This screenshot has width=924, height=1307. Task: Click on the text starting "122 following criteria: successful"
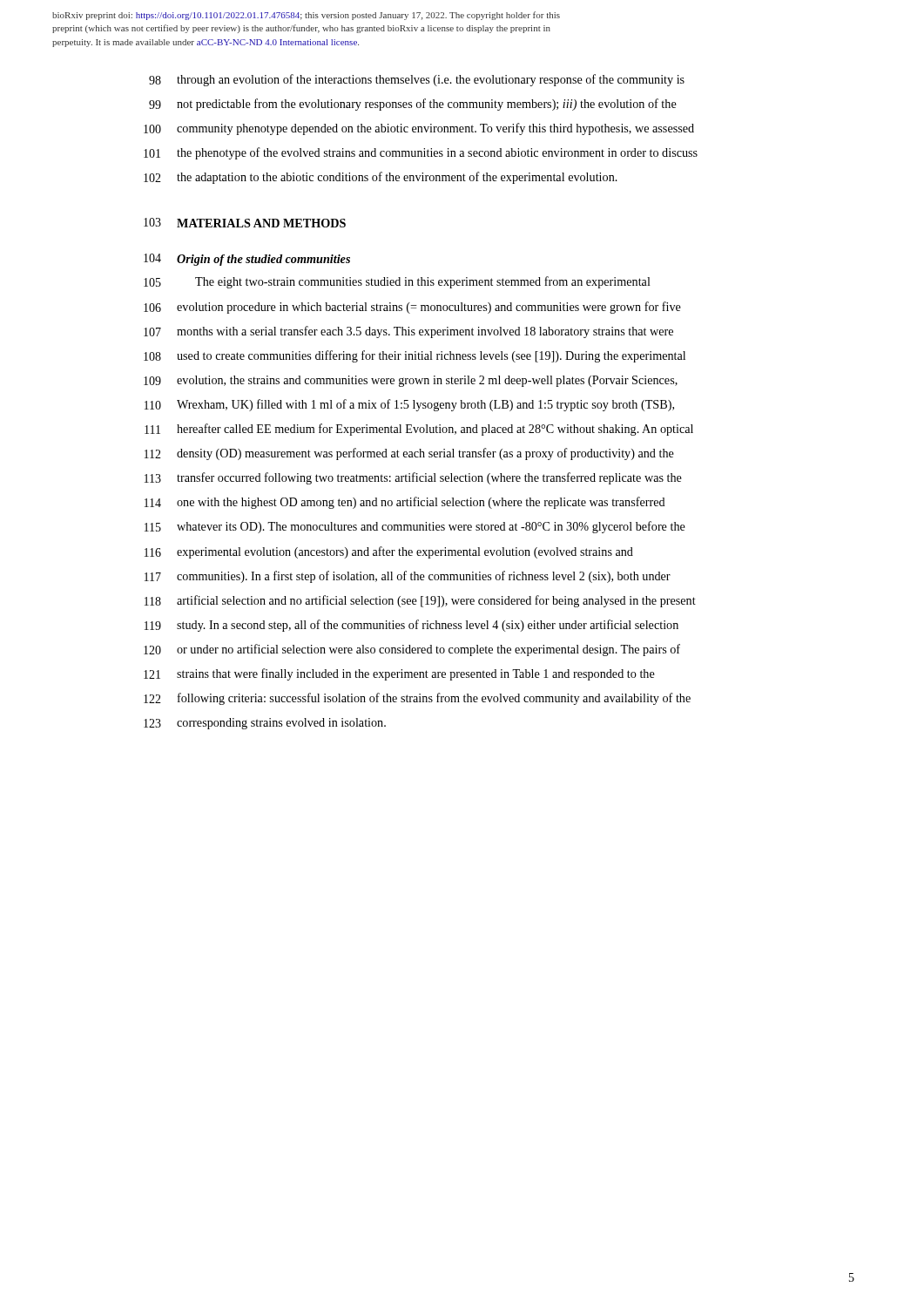pyautogui.click(x=484, y=699)
